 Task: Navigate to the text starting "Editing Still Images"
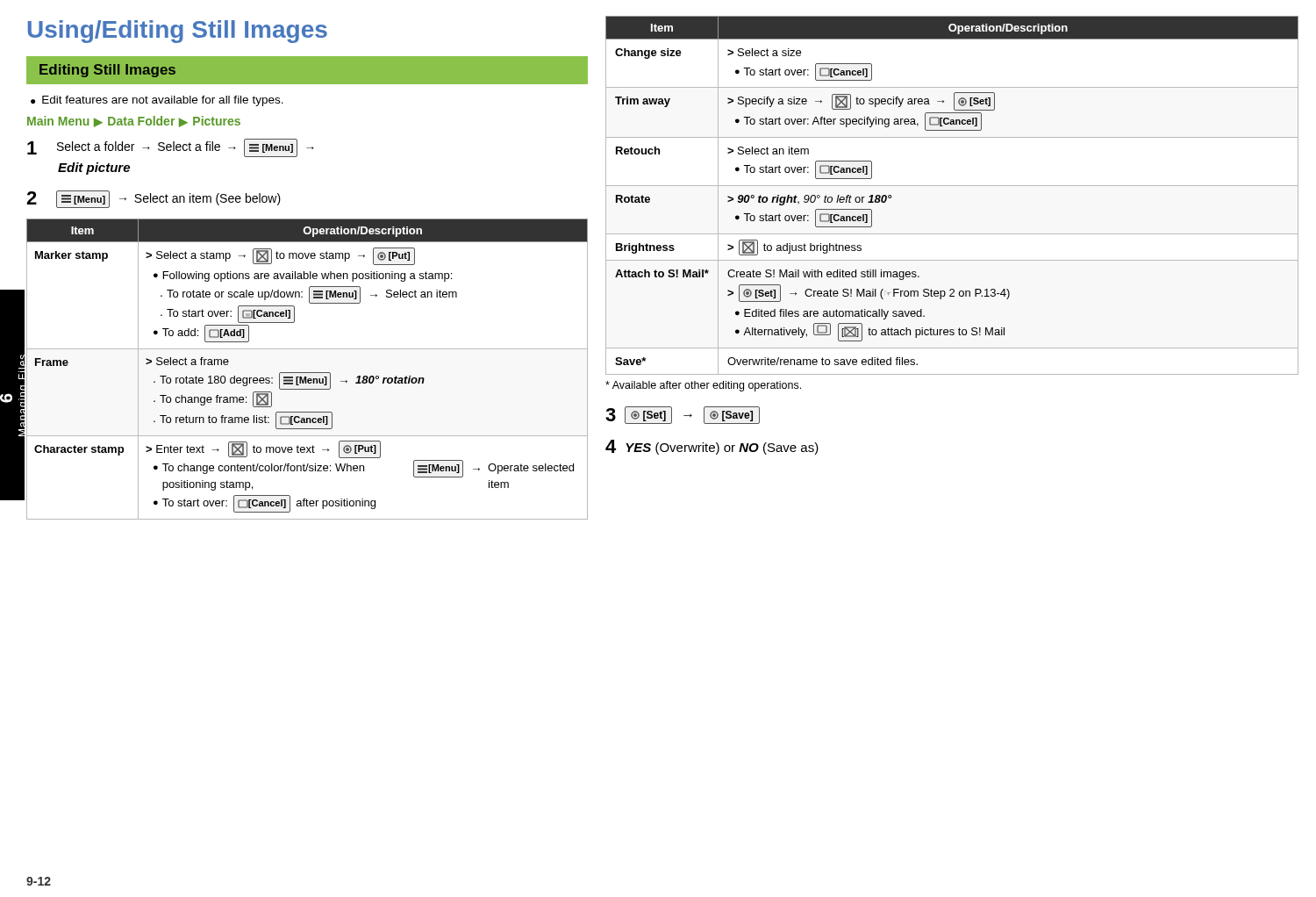(107, 70)
